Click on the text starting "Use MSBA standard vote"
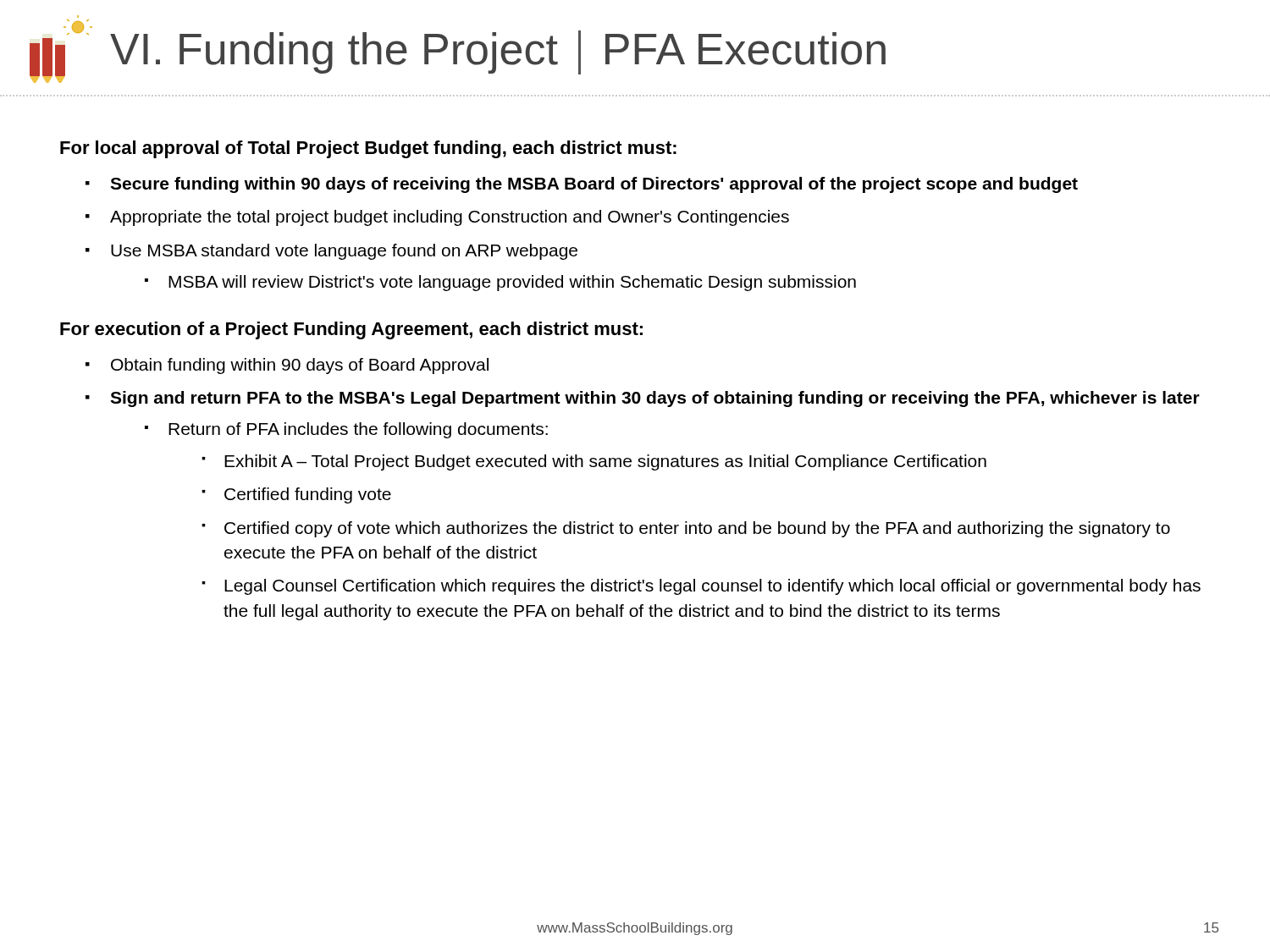 [660, 267]
